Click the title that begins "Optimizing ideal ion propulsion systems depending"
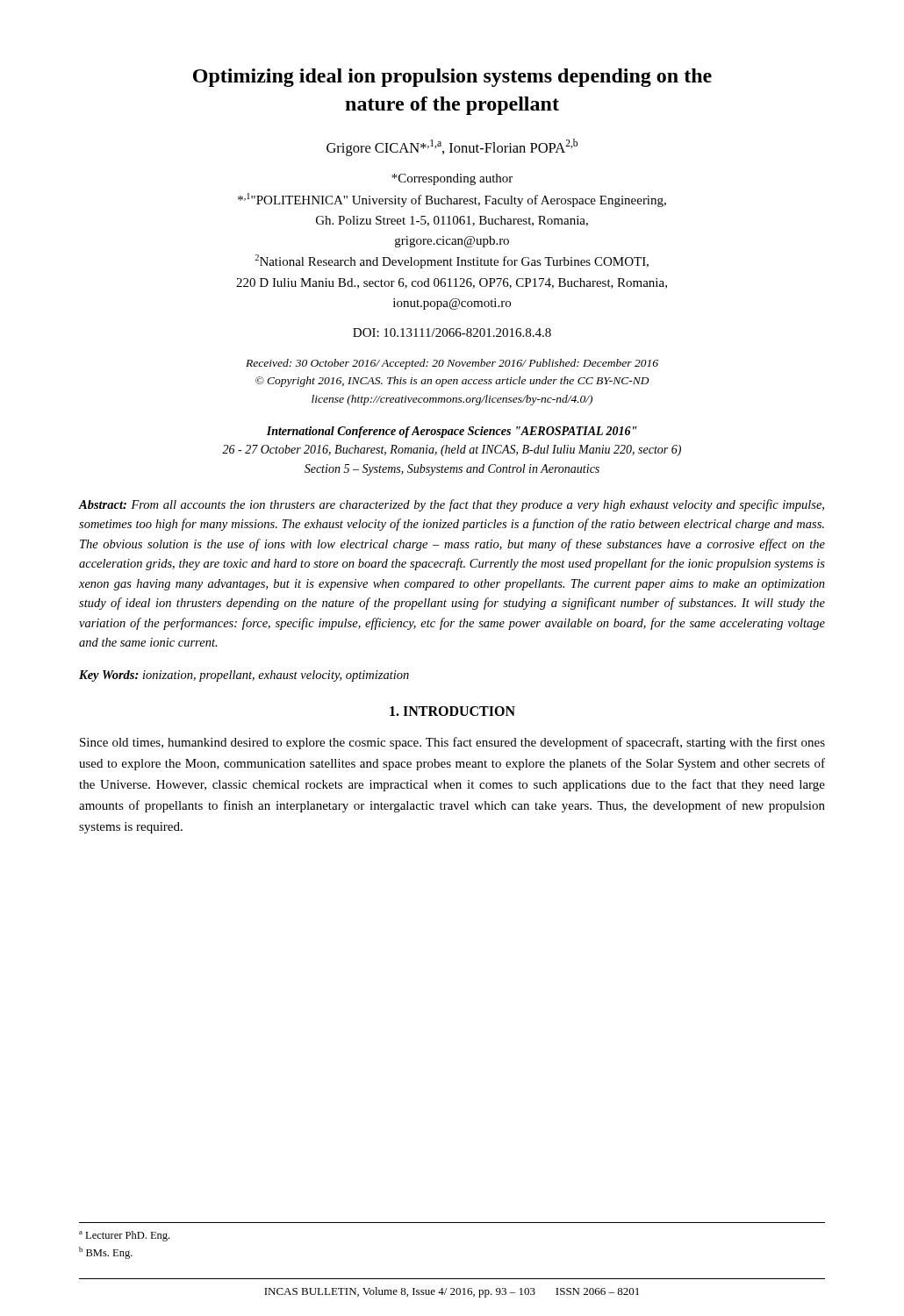This screenshot has height=1316, width=904. pyautogui.click(x=452, y=90)
